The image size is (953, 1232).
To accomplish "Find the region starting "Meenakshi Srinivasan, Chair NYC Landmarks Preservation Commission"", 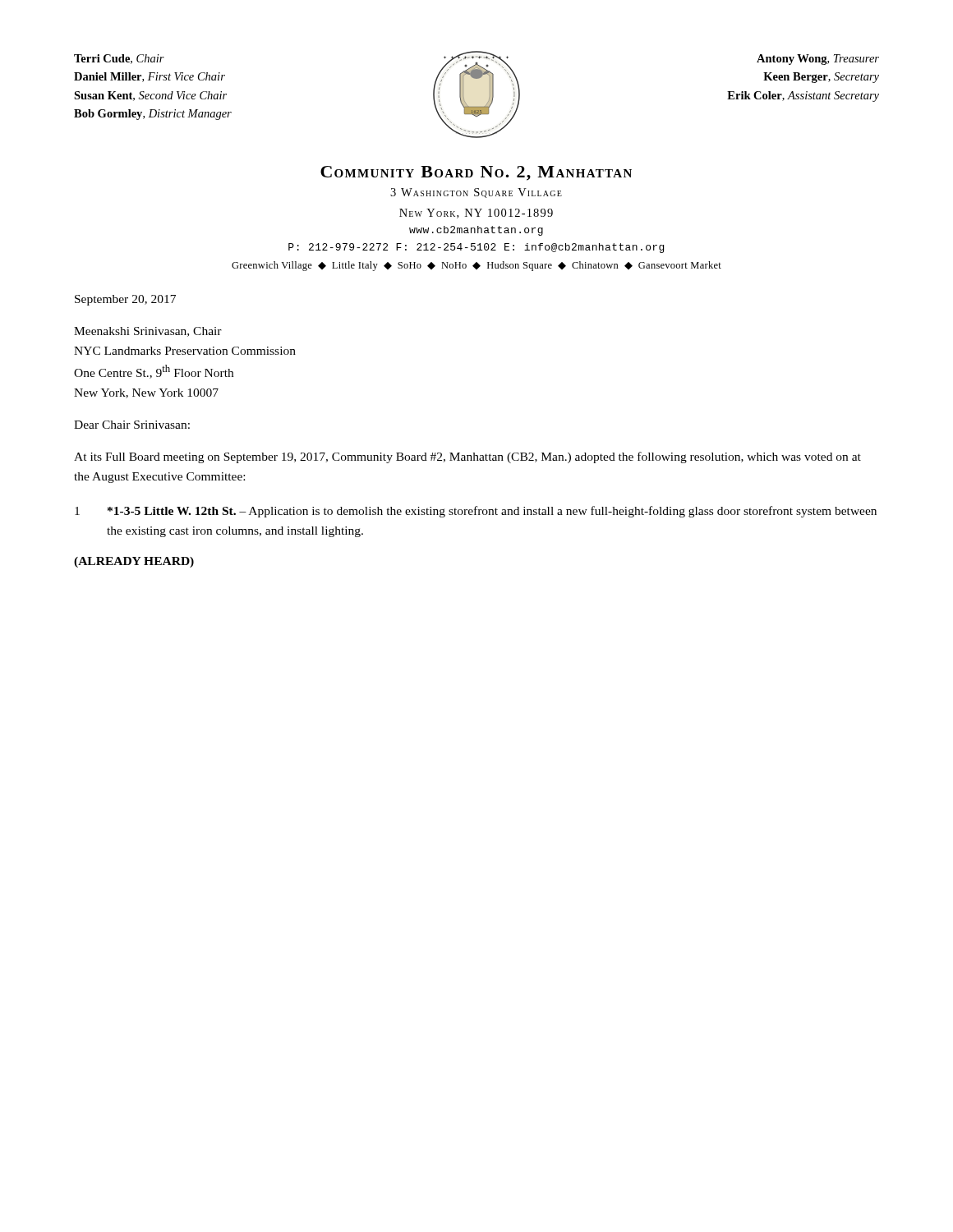I will click(x=185, y=361).
